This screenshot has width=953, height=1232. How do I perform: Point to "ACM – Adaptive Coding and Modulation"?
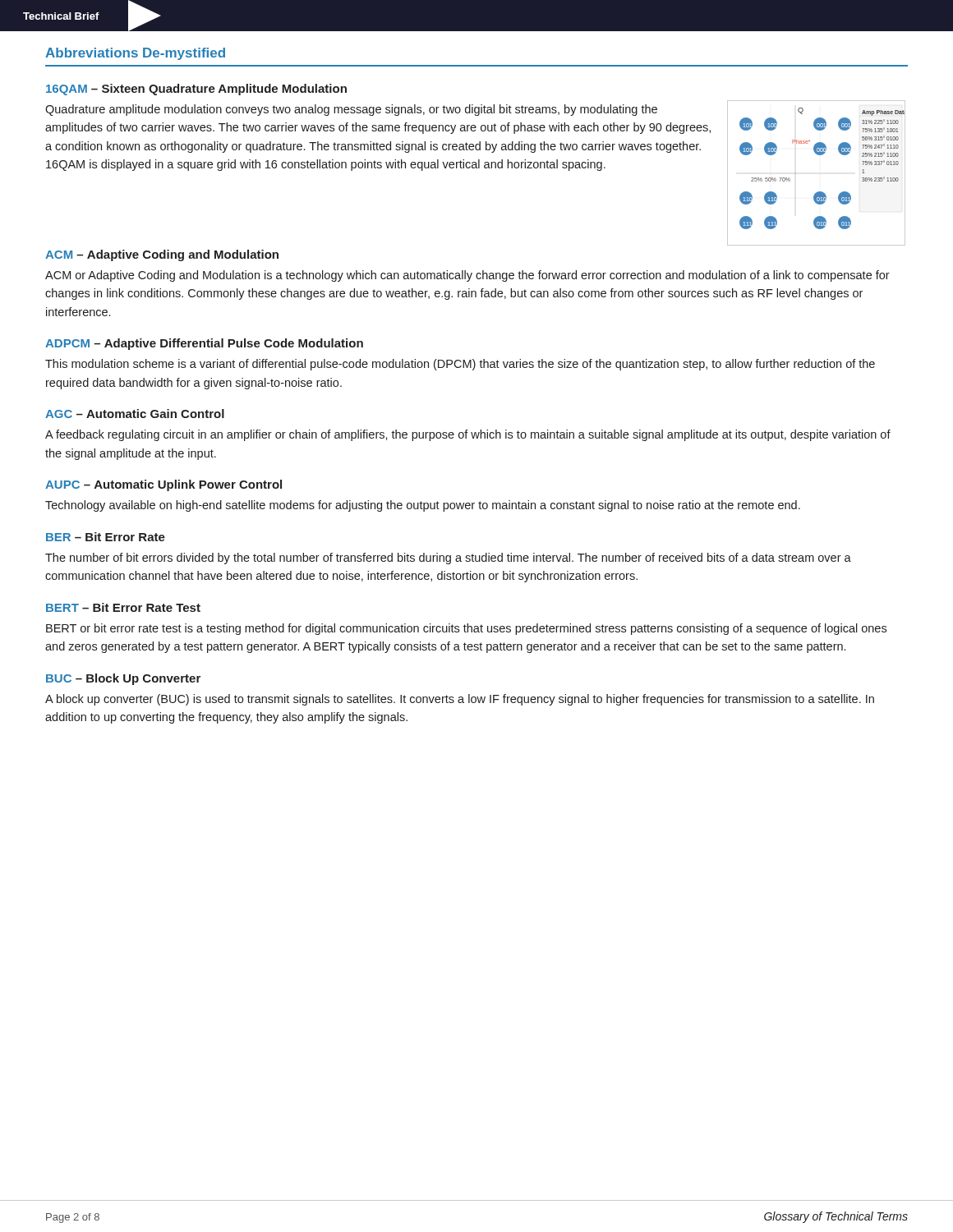pos(162,254)
